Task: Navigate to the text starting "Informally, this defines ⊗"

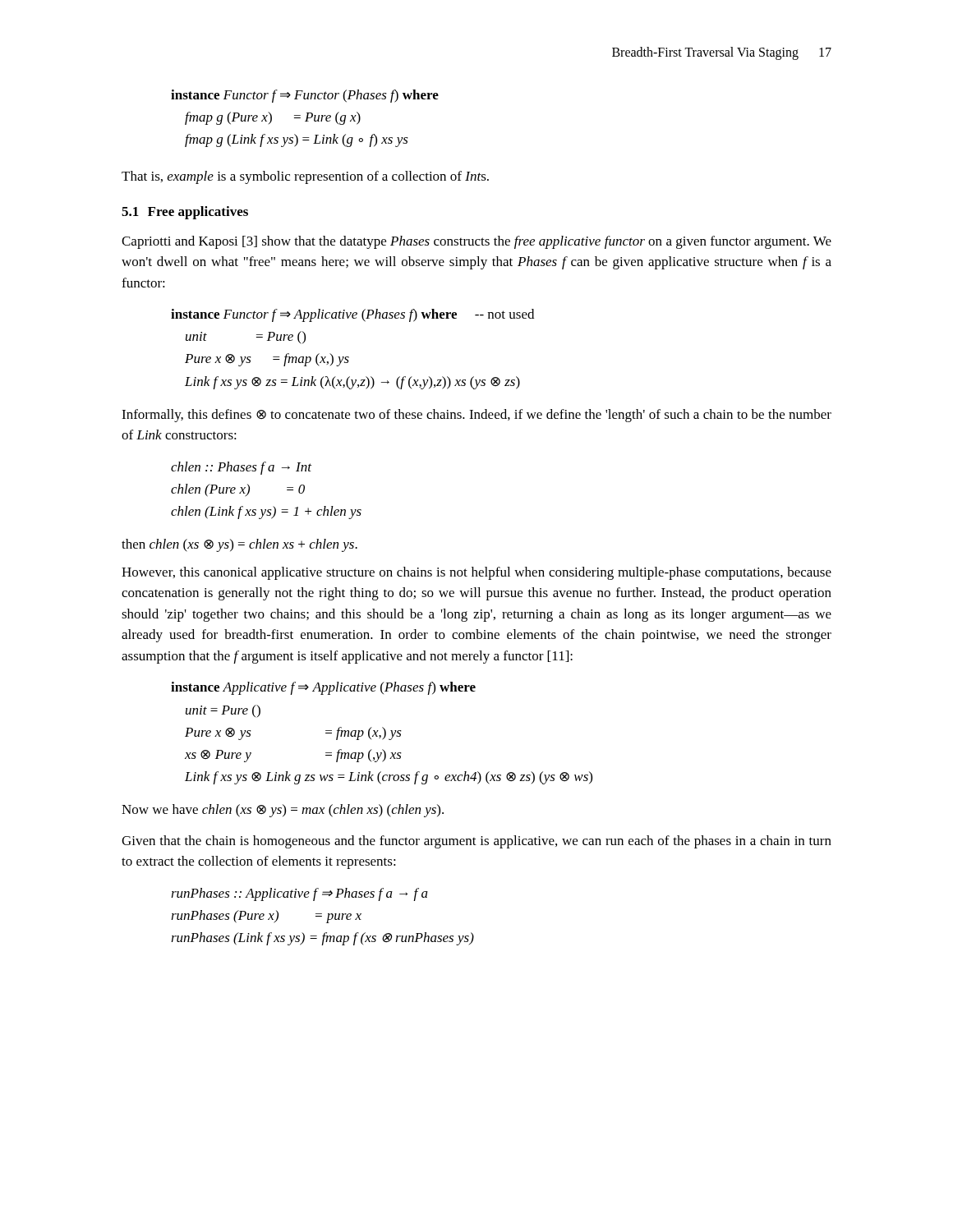Action: click(476, 425)
